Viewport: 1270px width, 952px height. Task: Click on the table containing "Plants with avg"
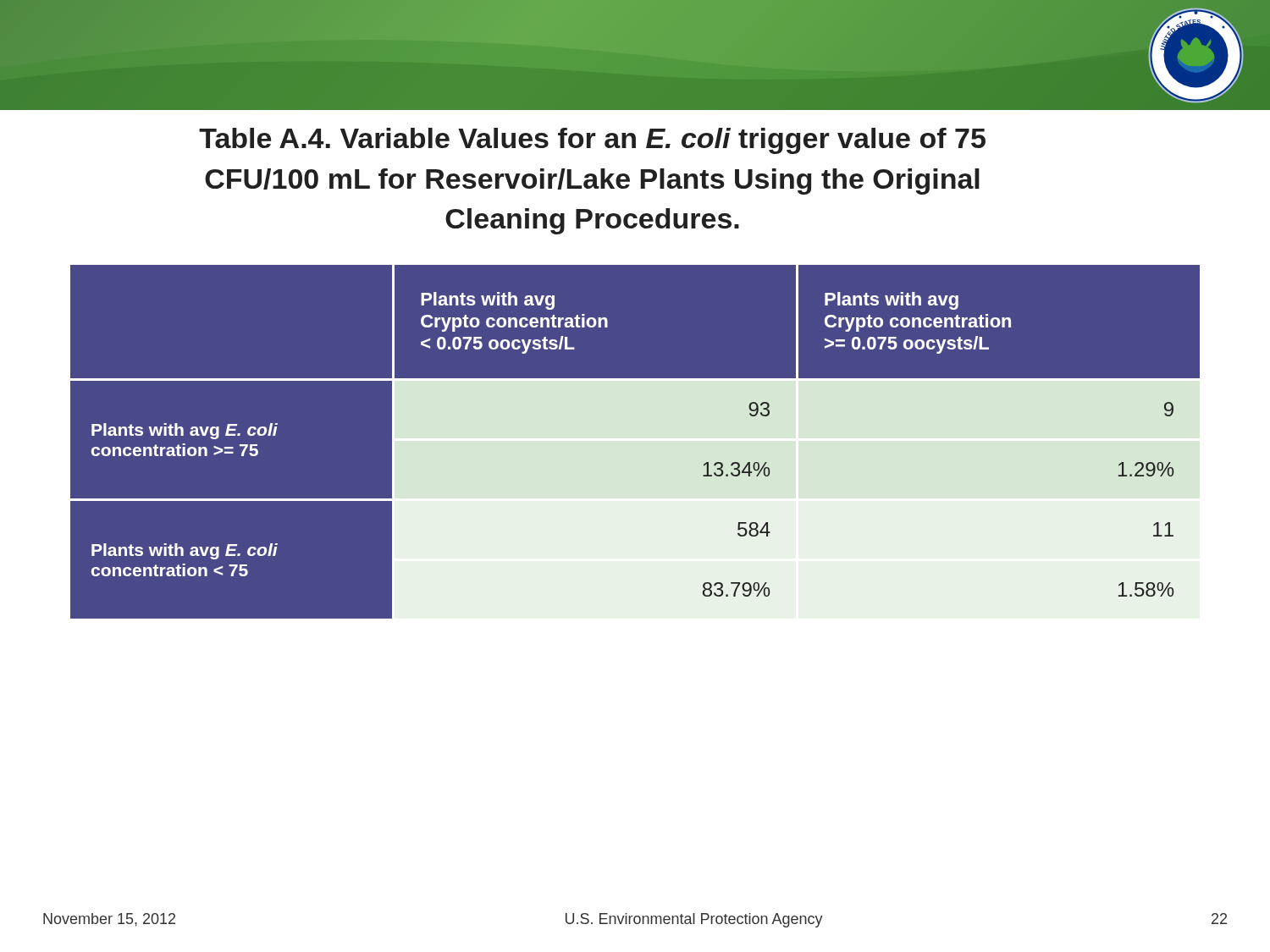coord(635,442)
